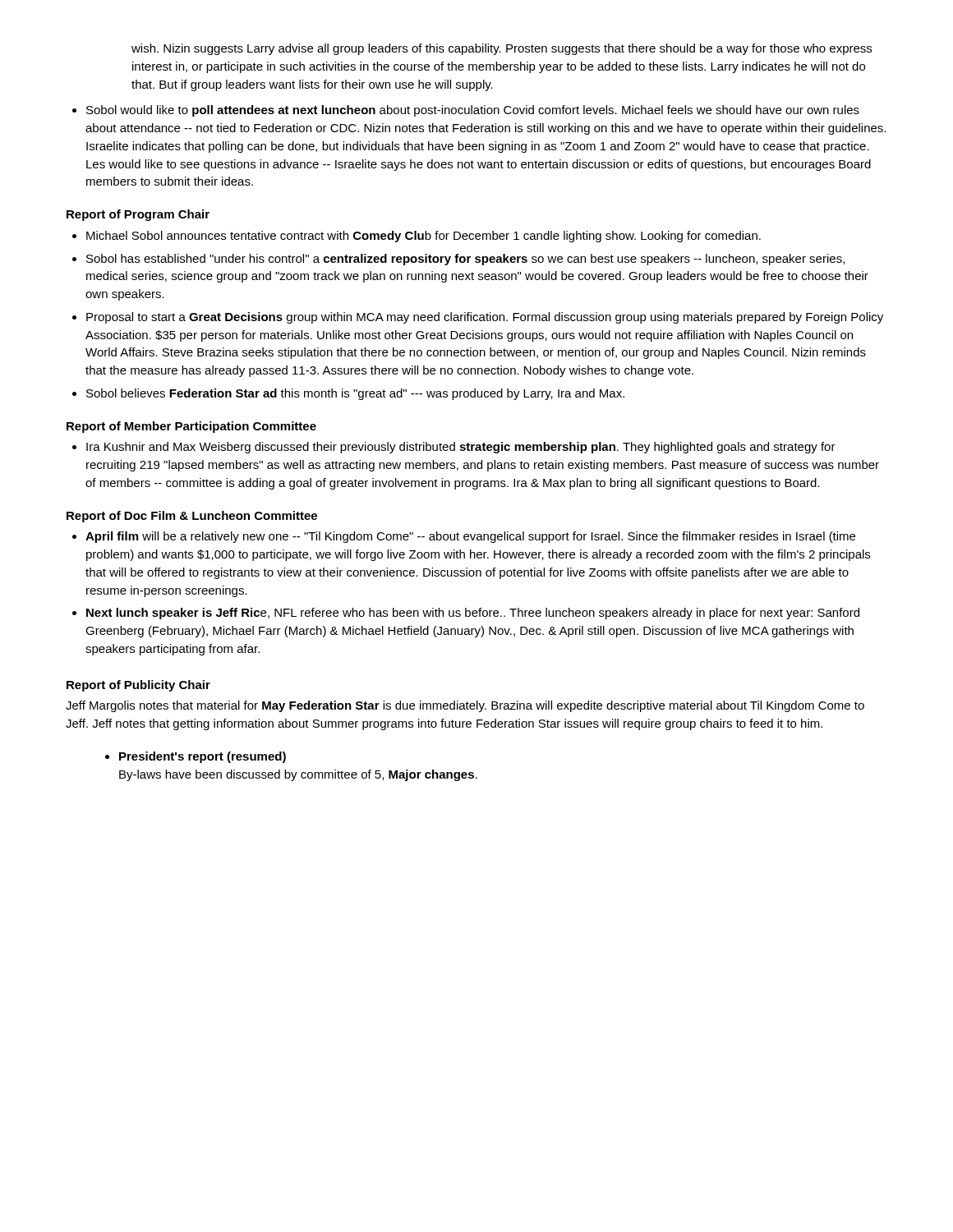Locate the block of text that opens with "Michael Sobol announces tentative"
Image resolution: width=953 pixels, height=1232 pixels.
tap(424, 235)
